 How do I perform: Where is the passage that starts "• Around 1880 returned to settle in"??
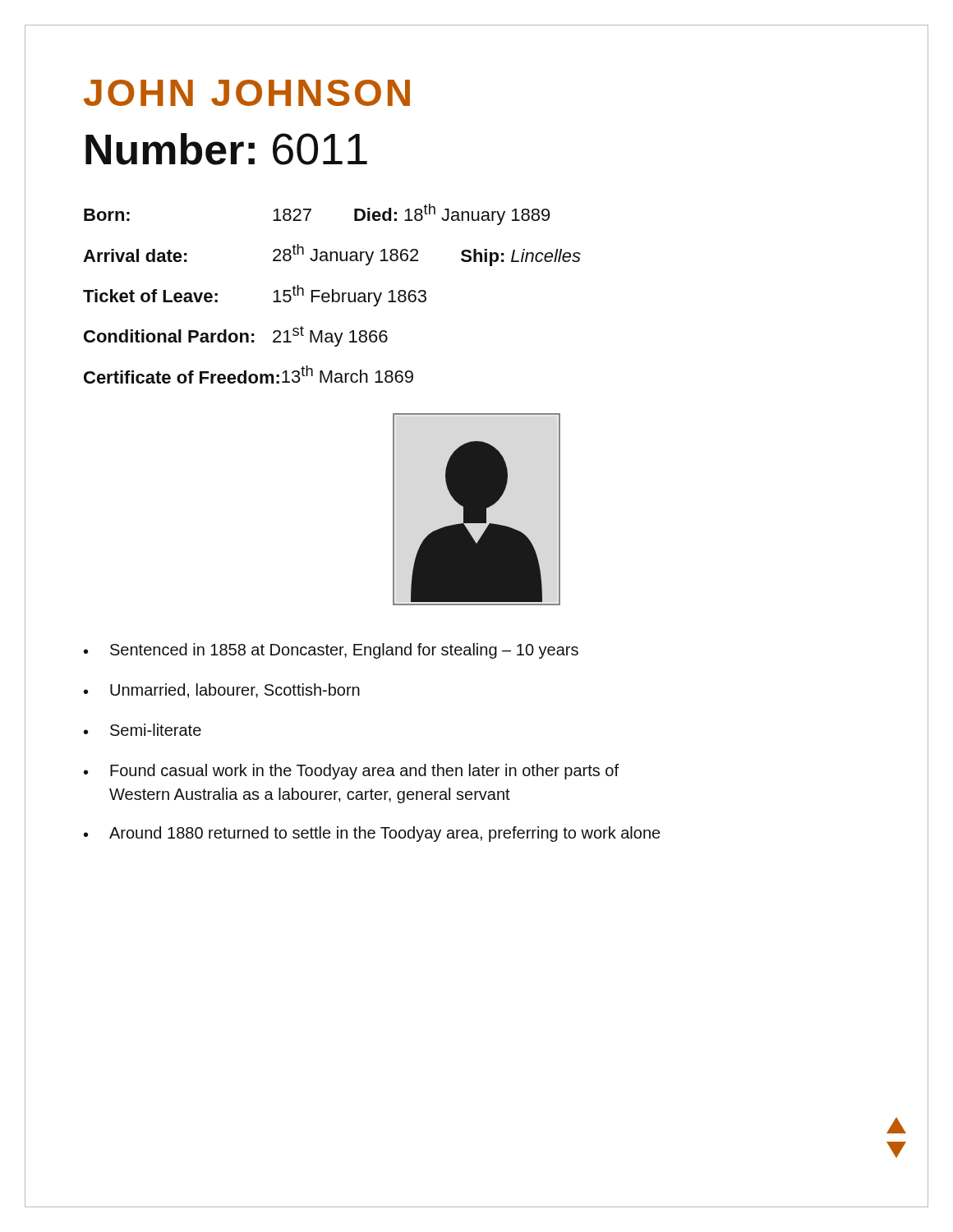(x=476, y=834)
